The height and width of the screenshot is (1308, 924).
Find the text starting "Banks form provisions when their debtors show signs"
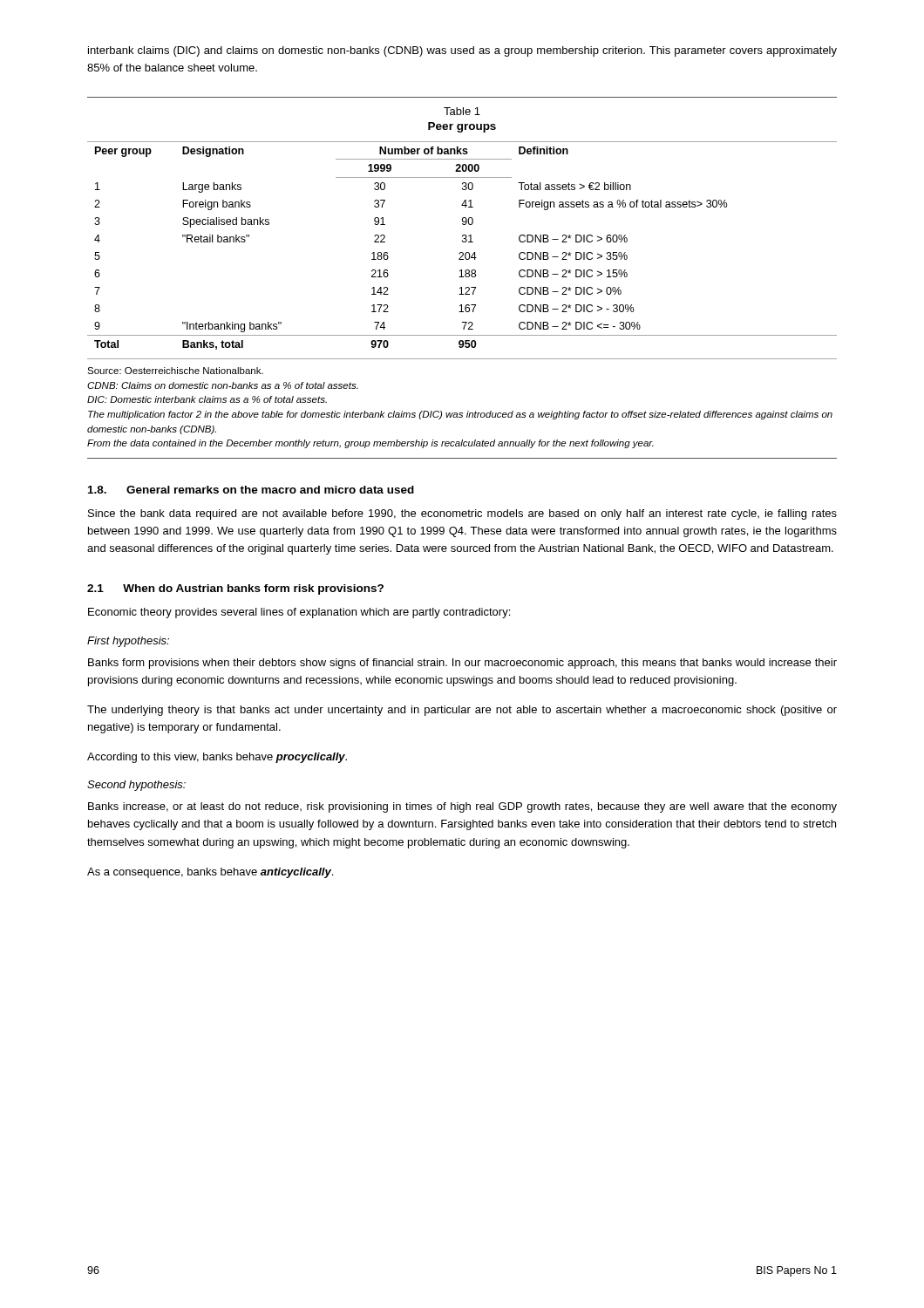462,671
